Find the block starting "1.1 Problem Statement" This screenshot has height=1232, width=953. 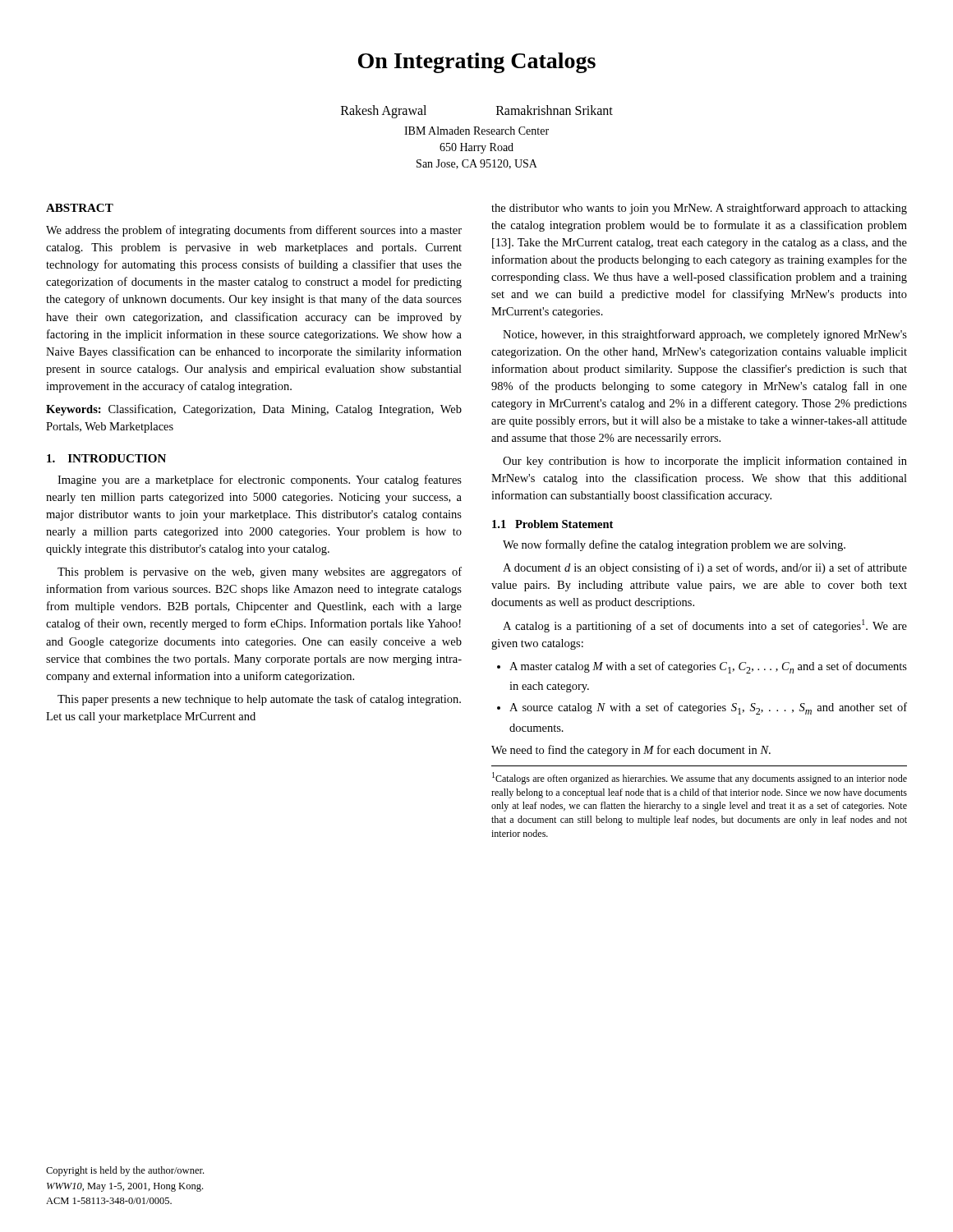point(552,524)
